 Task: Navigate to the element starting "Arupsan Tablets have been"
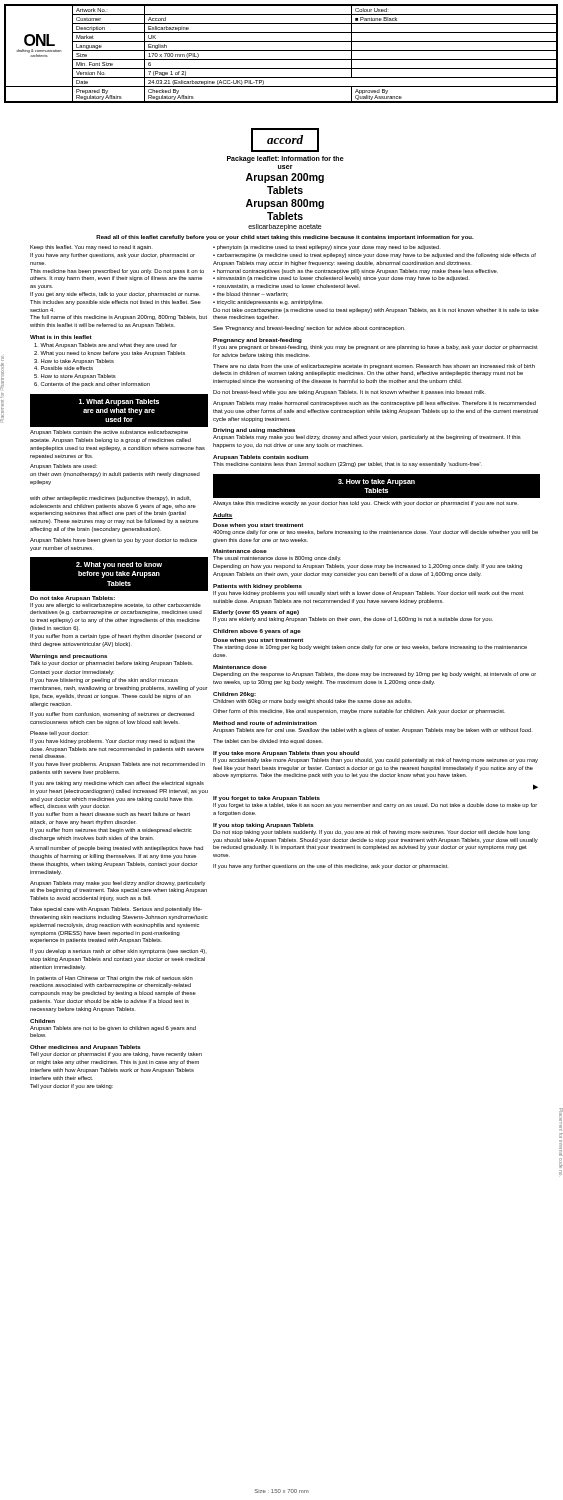[114, 544]
